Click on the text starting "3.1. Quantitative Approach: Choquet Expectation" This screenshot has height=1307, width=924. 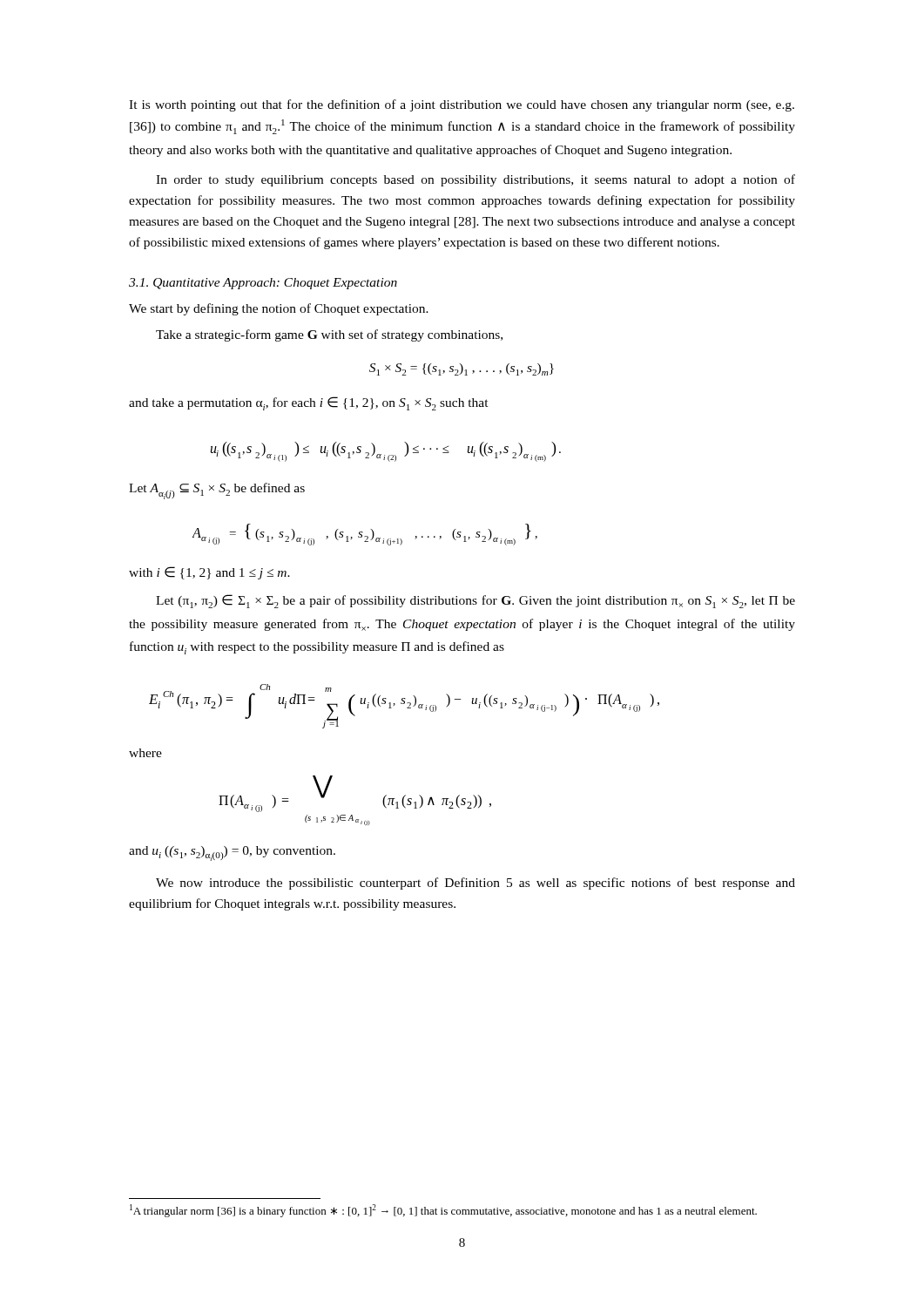263,282
